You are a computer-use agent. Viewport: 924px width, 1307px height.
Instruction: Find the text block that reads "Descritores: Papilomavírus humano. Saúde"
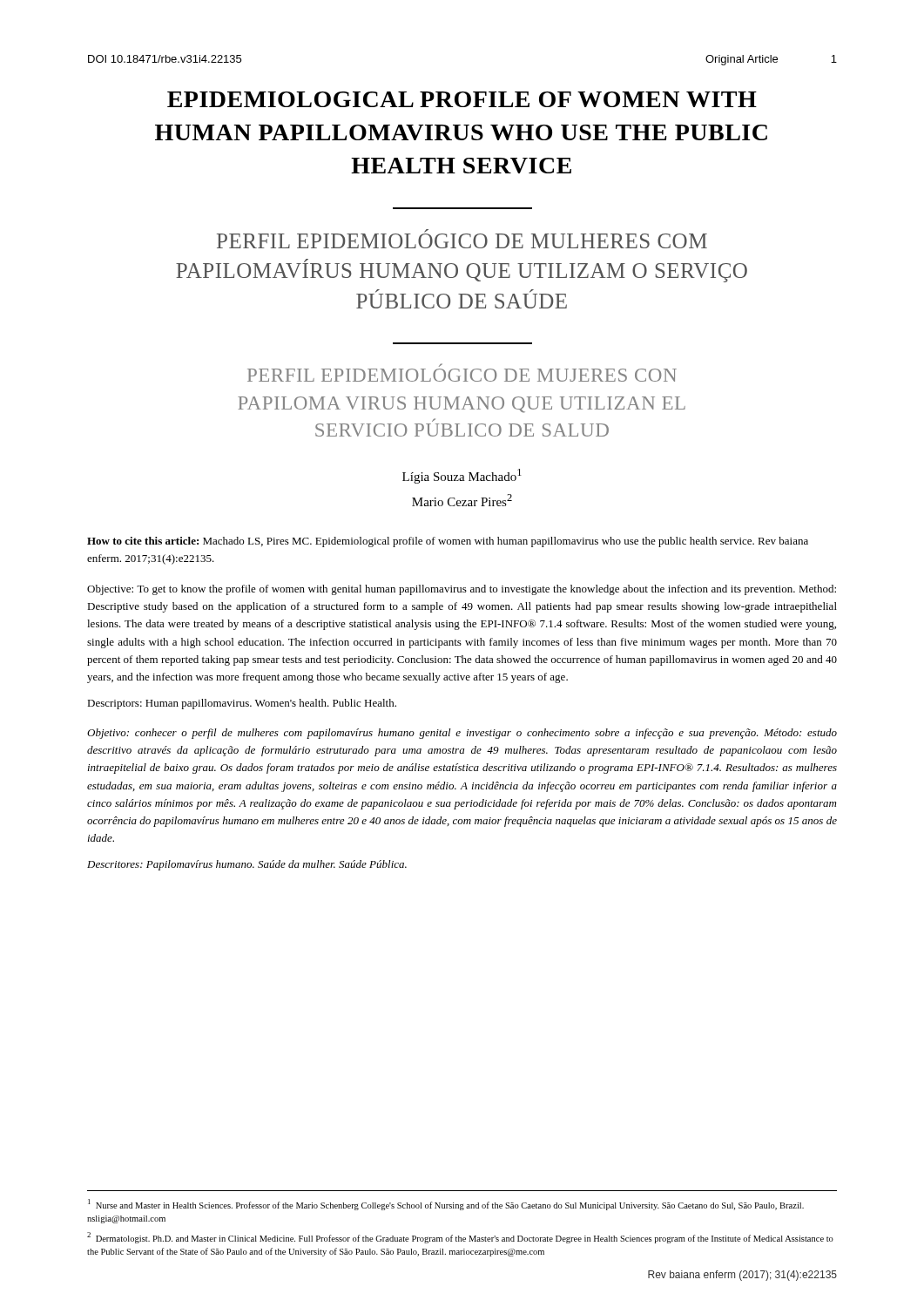pos(247,864)
